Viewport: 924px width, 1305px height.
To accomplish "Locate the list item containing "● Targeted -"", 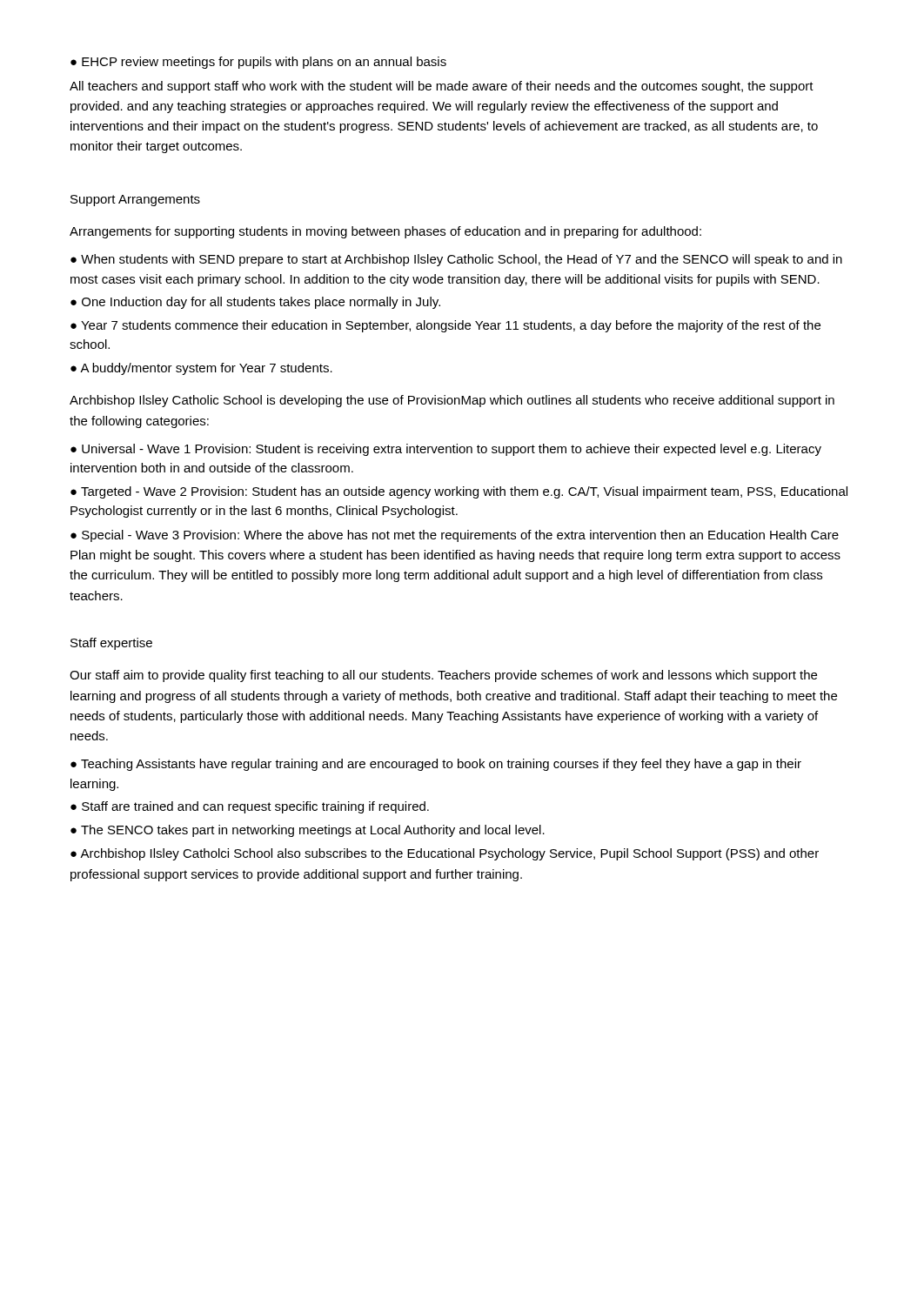I will pyautogui.click(x=459, y=501).
